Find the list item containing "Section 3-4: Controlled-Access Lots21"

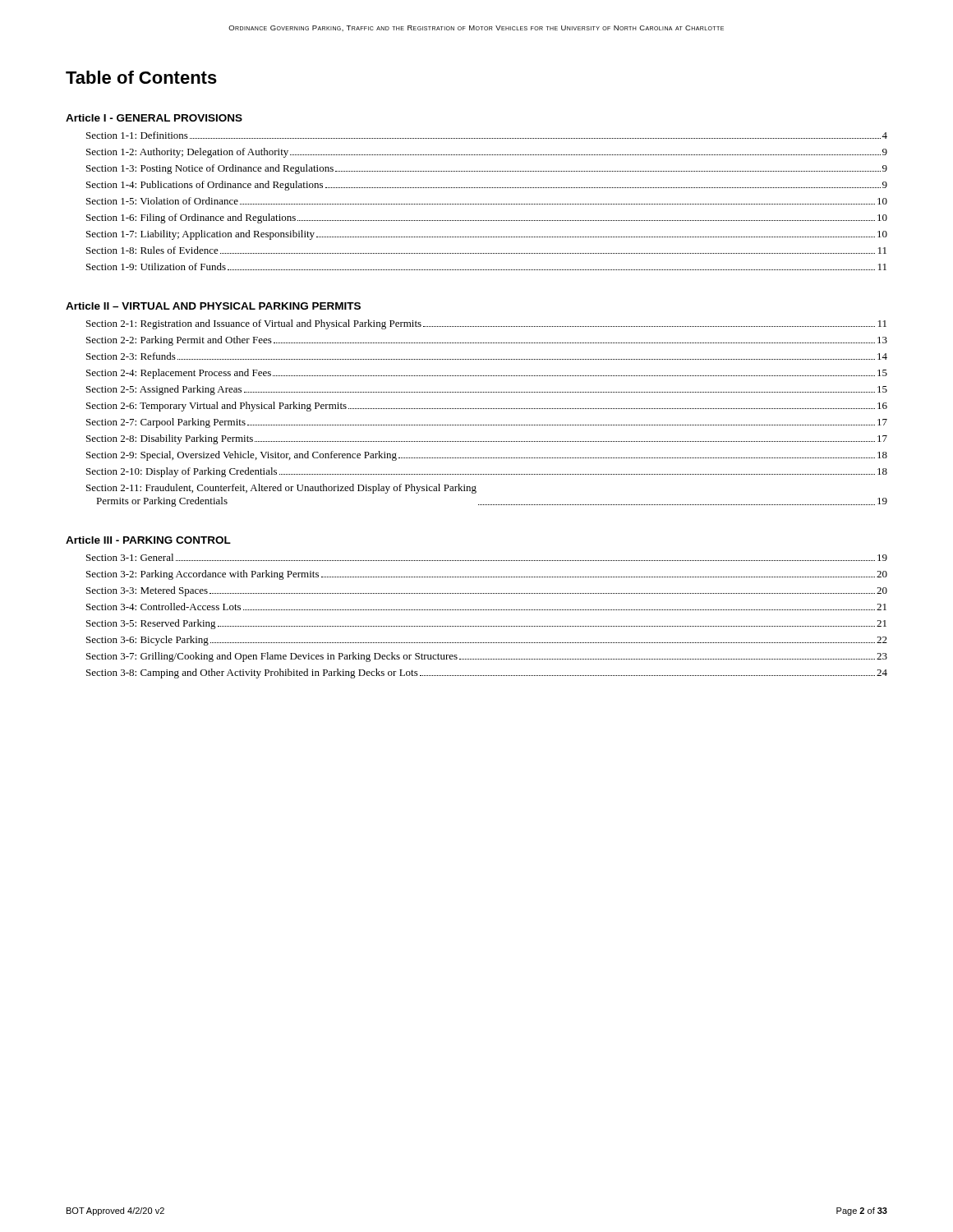coord(486,607)
